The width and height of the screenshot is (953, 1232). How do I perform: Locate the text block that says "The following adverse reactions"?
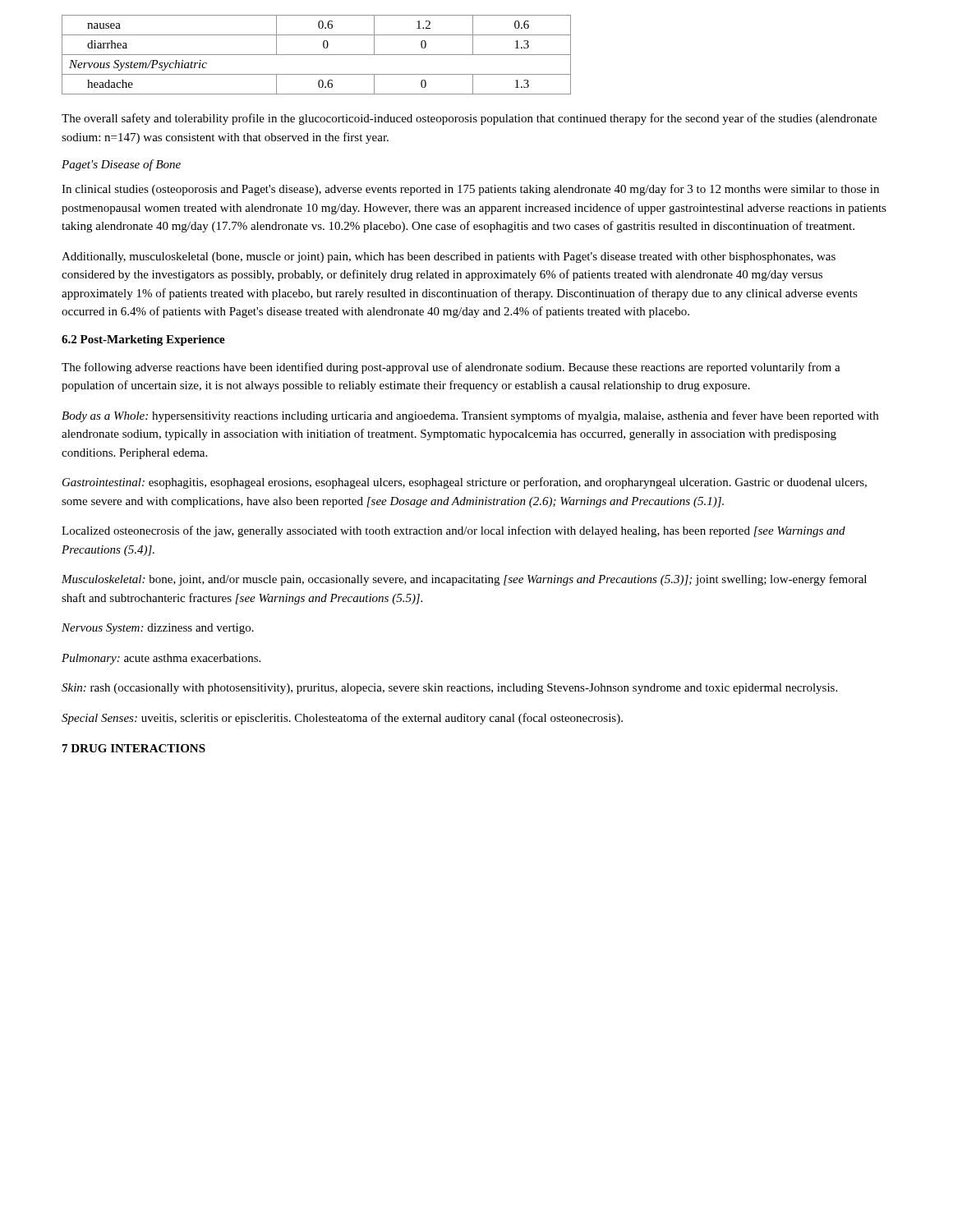click(x=451, y=376)
